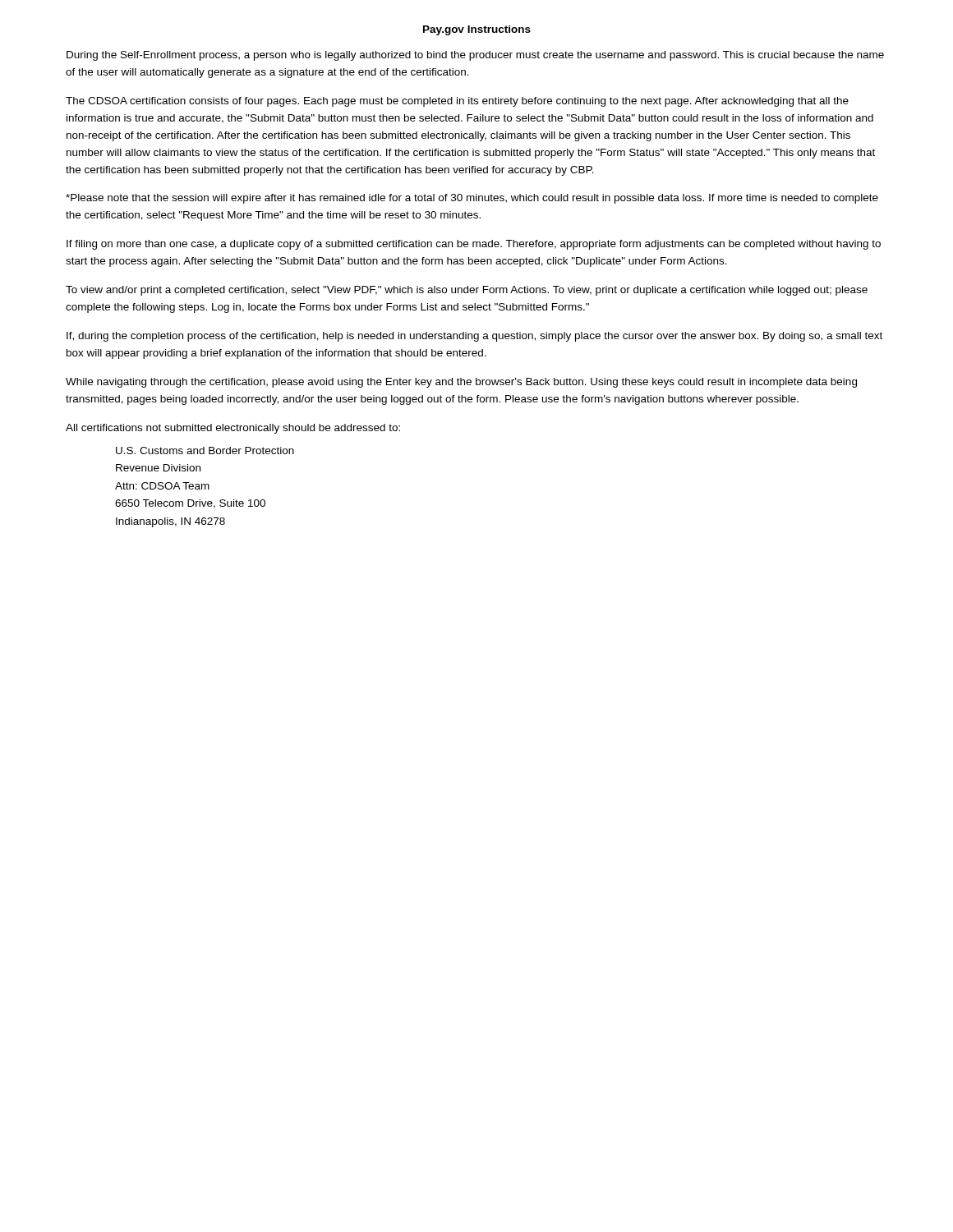953x1232 pixels.
Task: Locate the text block with the text "To view and/or print a completed certification, select"
Action: pos(467,298)
